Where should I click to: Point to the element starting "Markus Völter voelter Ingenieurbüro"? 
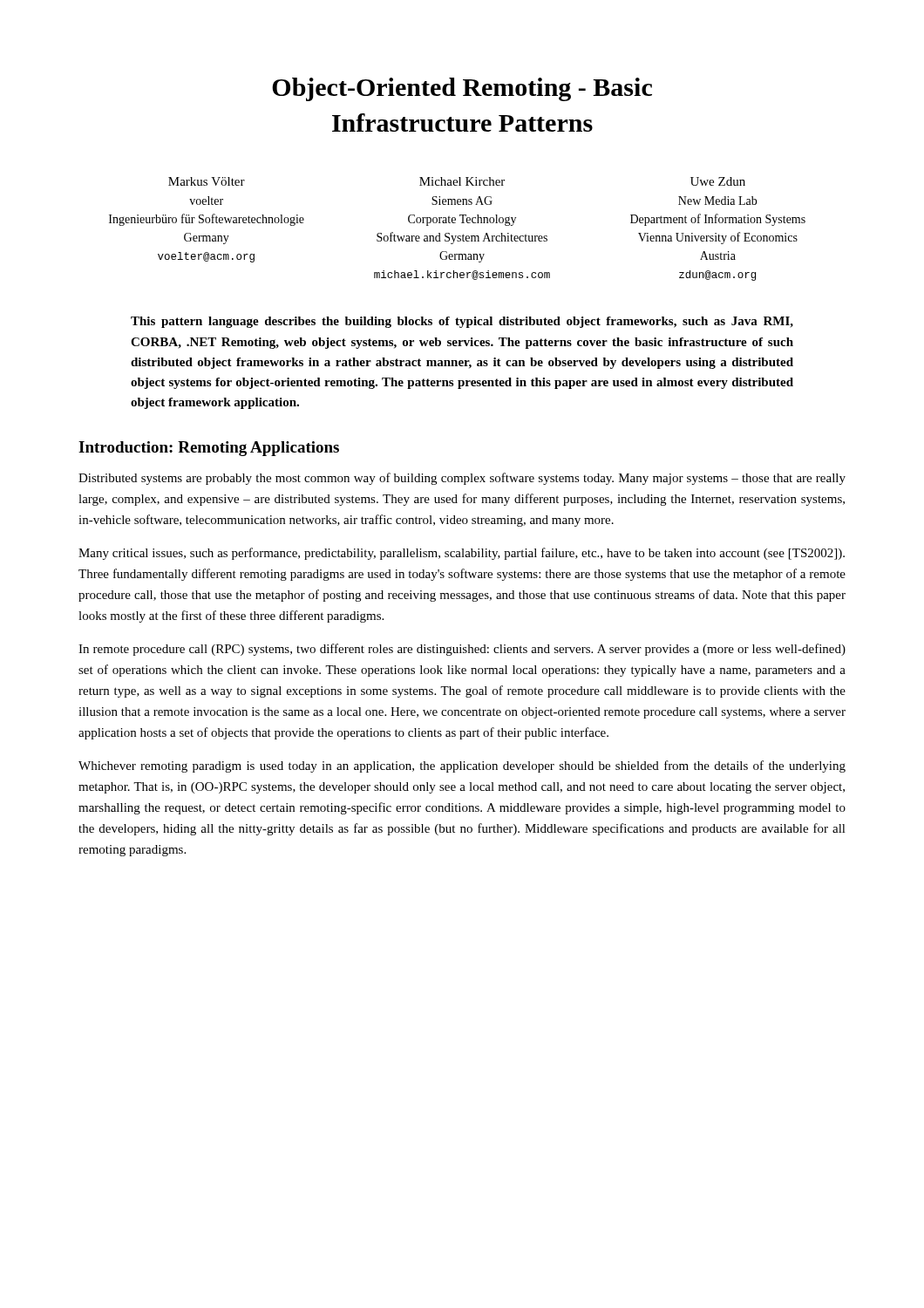pos(462,228)
